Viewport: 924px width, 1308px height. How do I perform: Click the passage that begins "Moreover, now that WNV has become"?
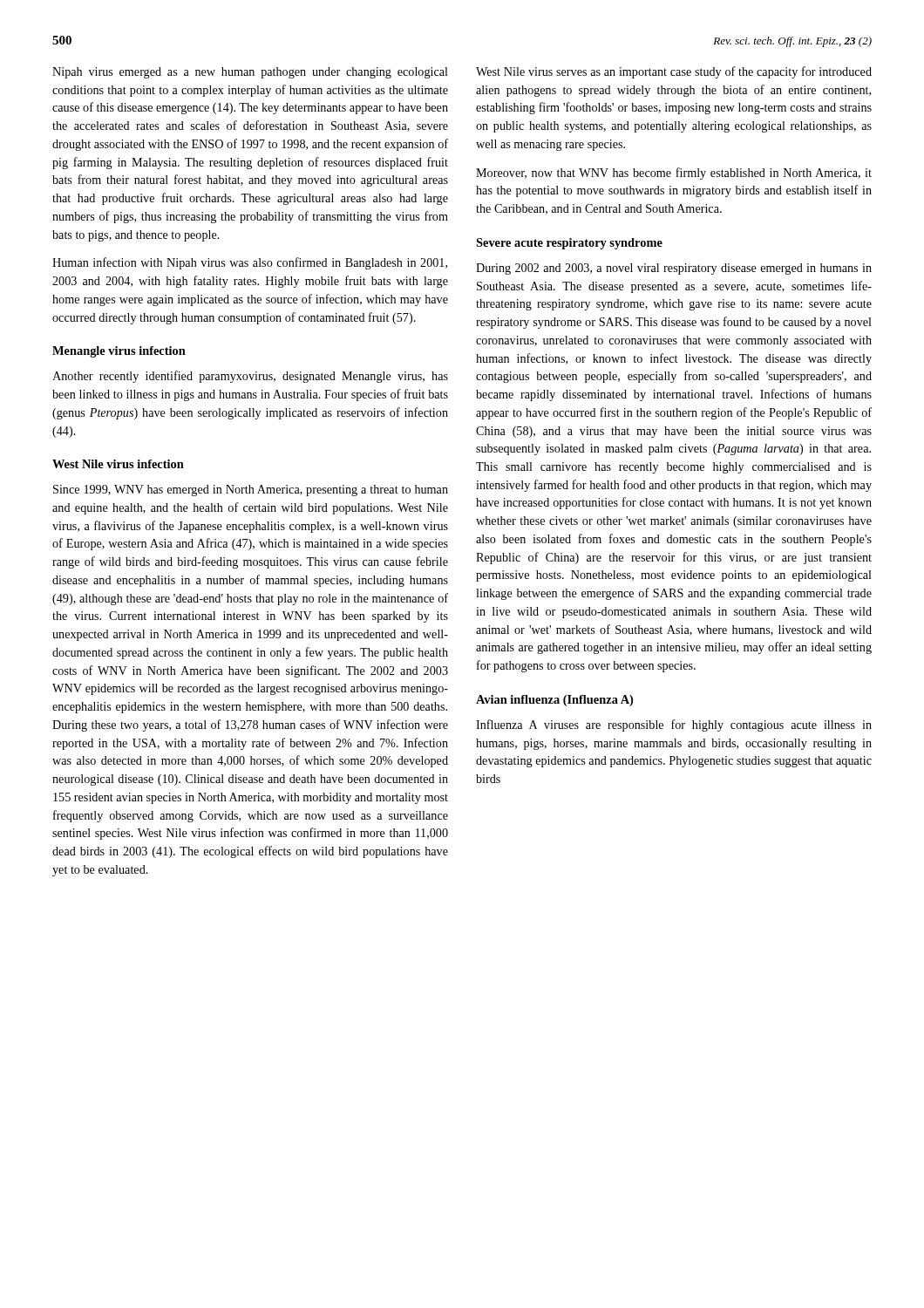pyautogui.click(x=674, y=191)
